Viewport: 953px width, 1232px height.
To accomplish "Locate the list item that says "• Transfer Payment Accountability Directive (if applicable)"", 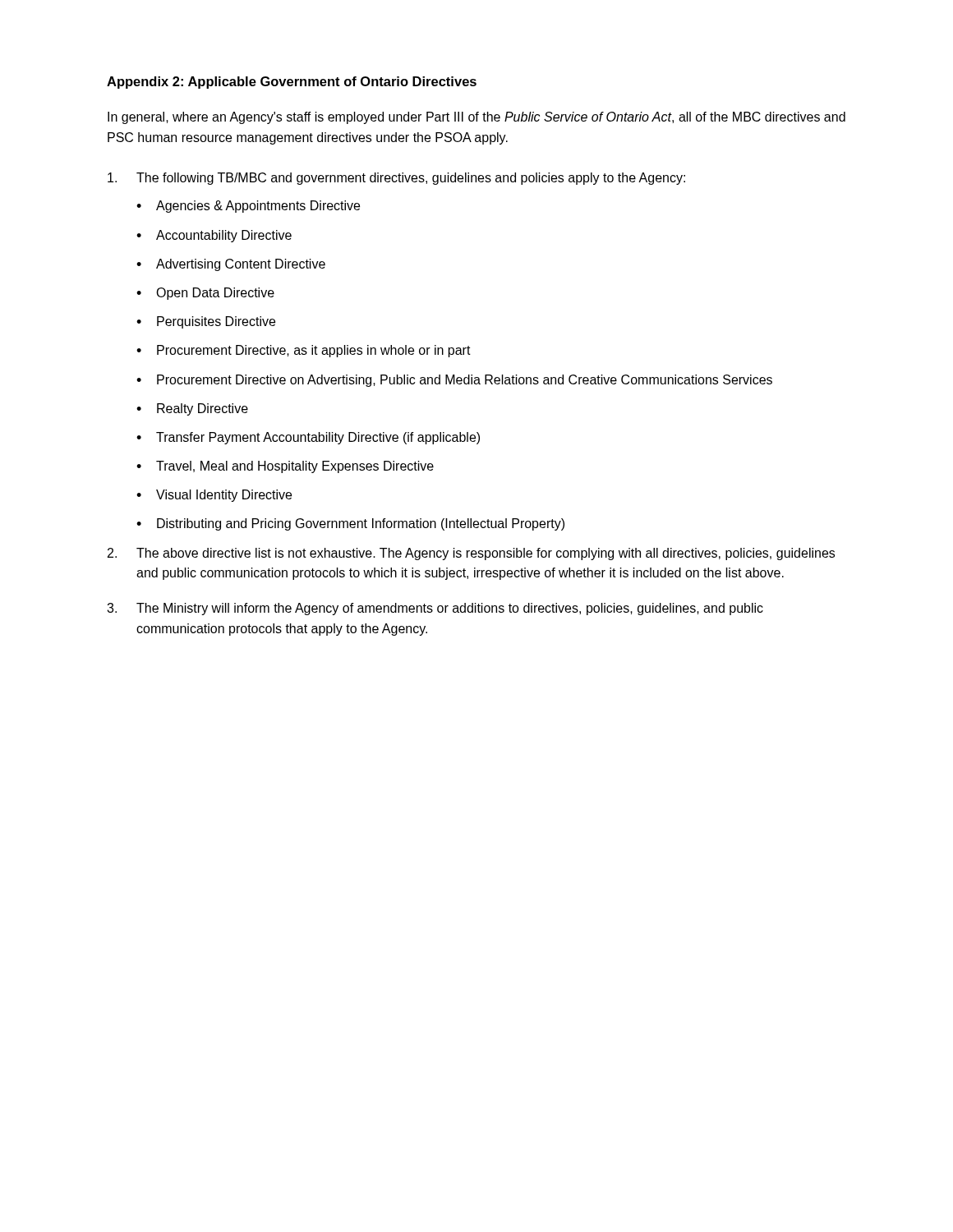I will click(x=308, y=438).
